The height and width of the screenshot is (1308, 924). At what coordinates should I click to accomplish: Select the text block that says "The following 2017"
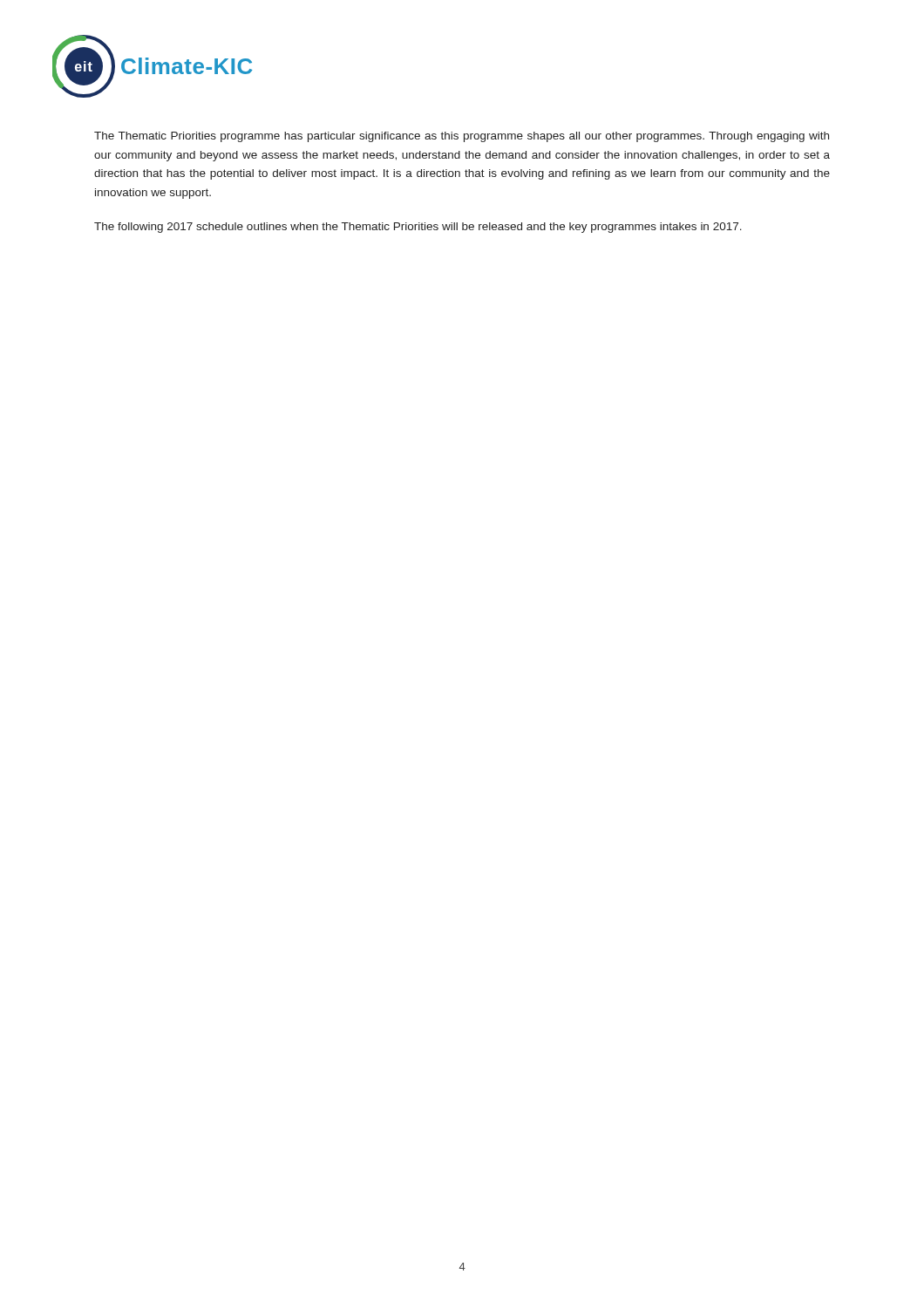(x=418, y=227)
